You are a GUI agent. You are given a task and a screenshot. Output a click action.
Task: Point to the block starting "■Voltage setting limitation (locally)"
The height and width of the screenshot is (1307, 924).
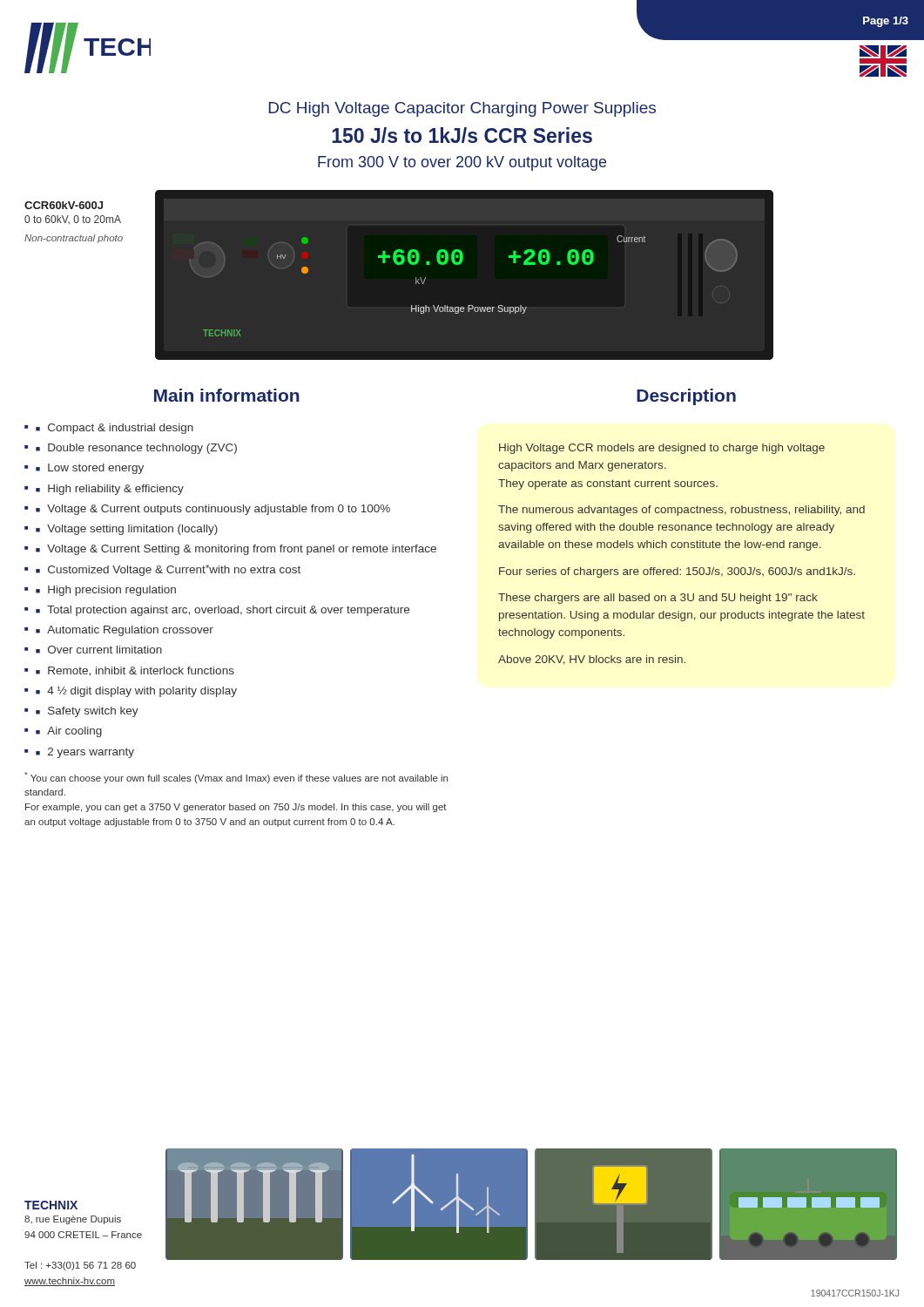click(121, 530)
